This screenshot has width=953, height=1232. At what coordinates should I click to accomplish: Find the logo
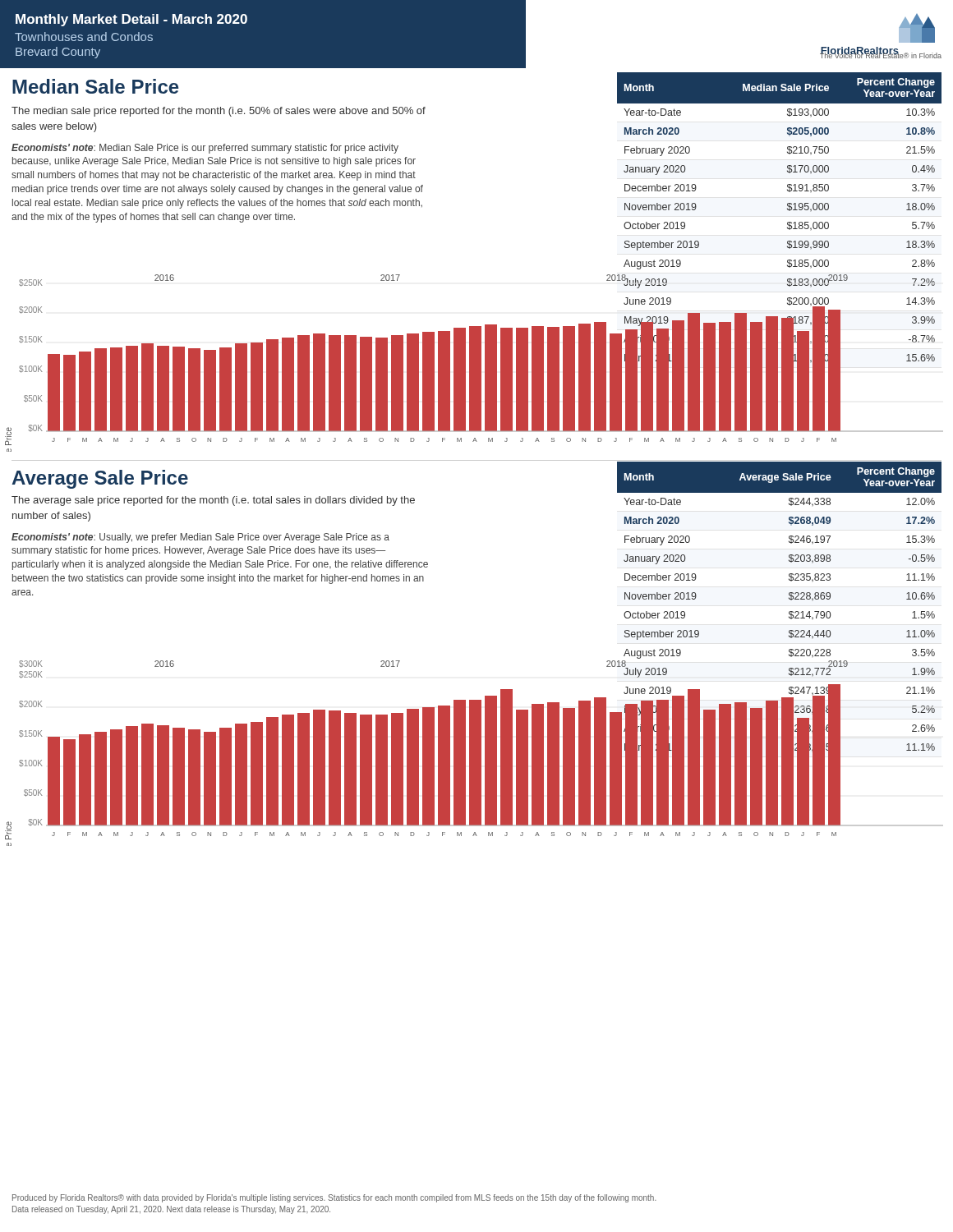[872, 33]
